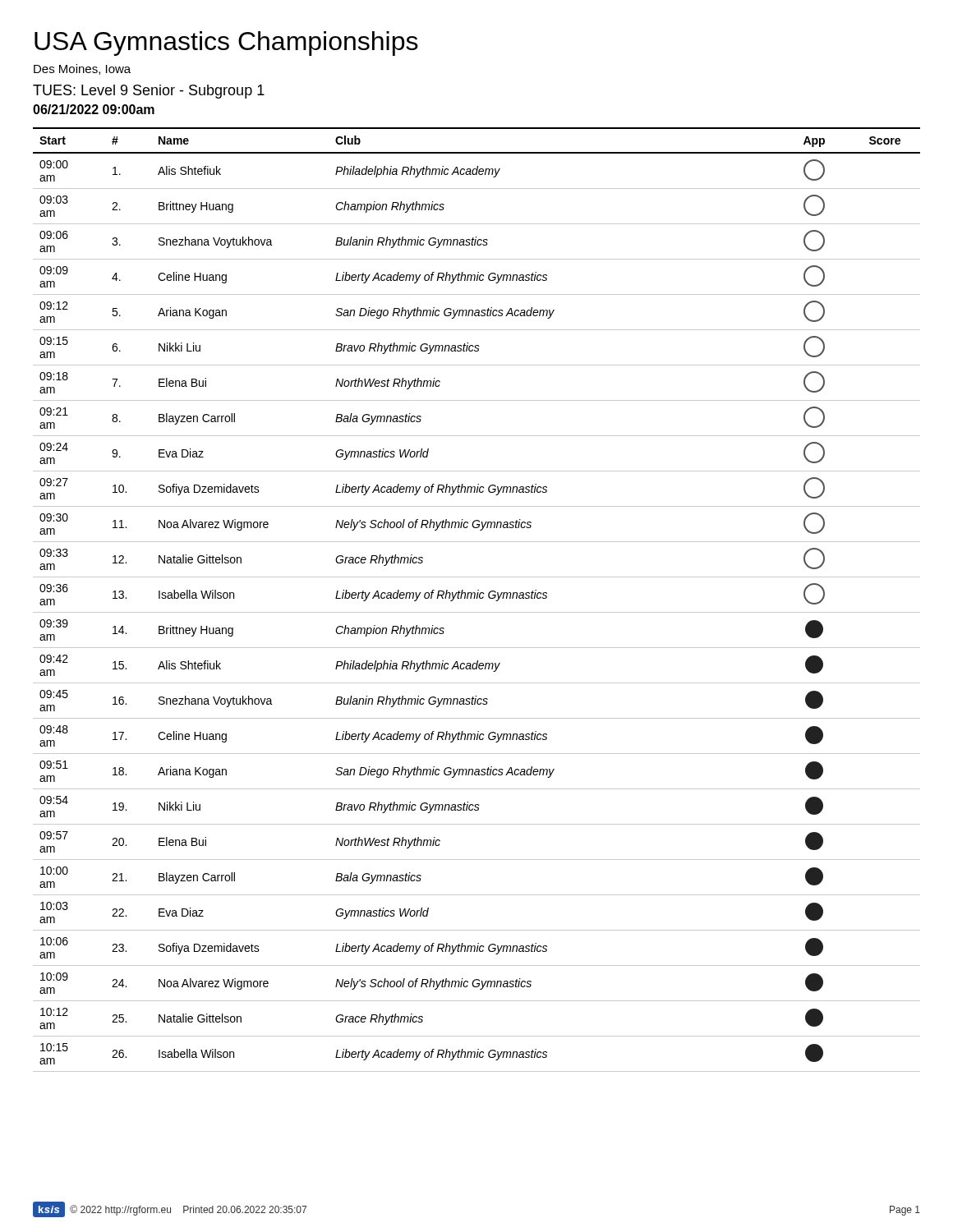Select the table that reads "09:06 am"
This screenshot has height=1232, width=953.
(476, 600)
